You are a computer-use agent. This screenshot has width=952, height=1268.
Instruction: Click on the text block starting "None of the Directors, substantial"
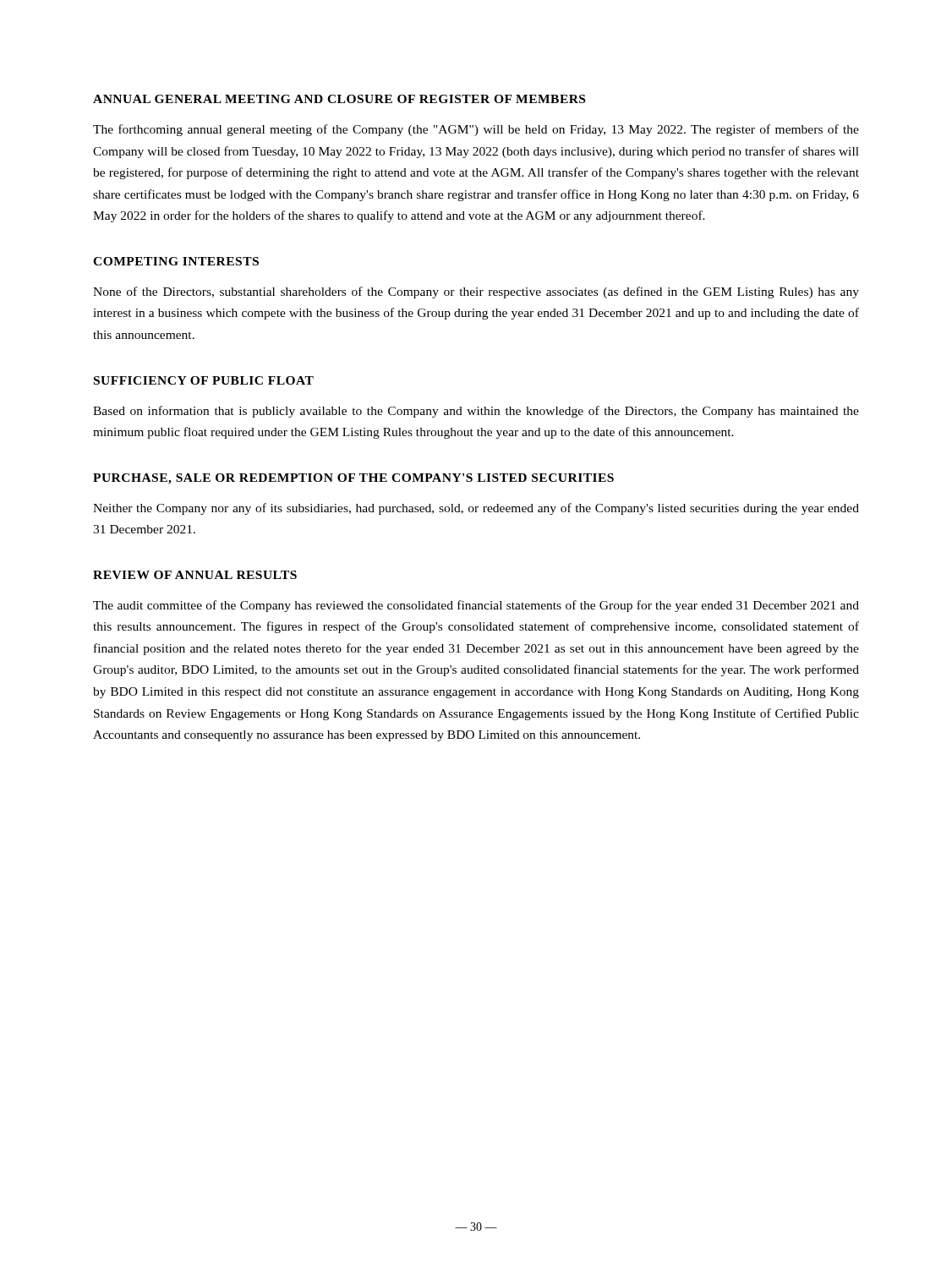click(x=476, y=313)
